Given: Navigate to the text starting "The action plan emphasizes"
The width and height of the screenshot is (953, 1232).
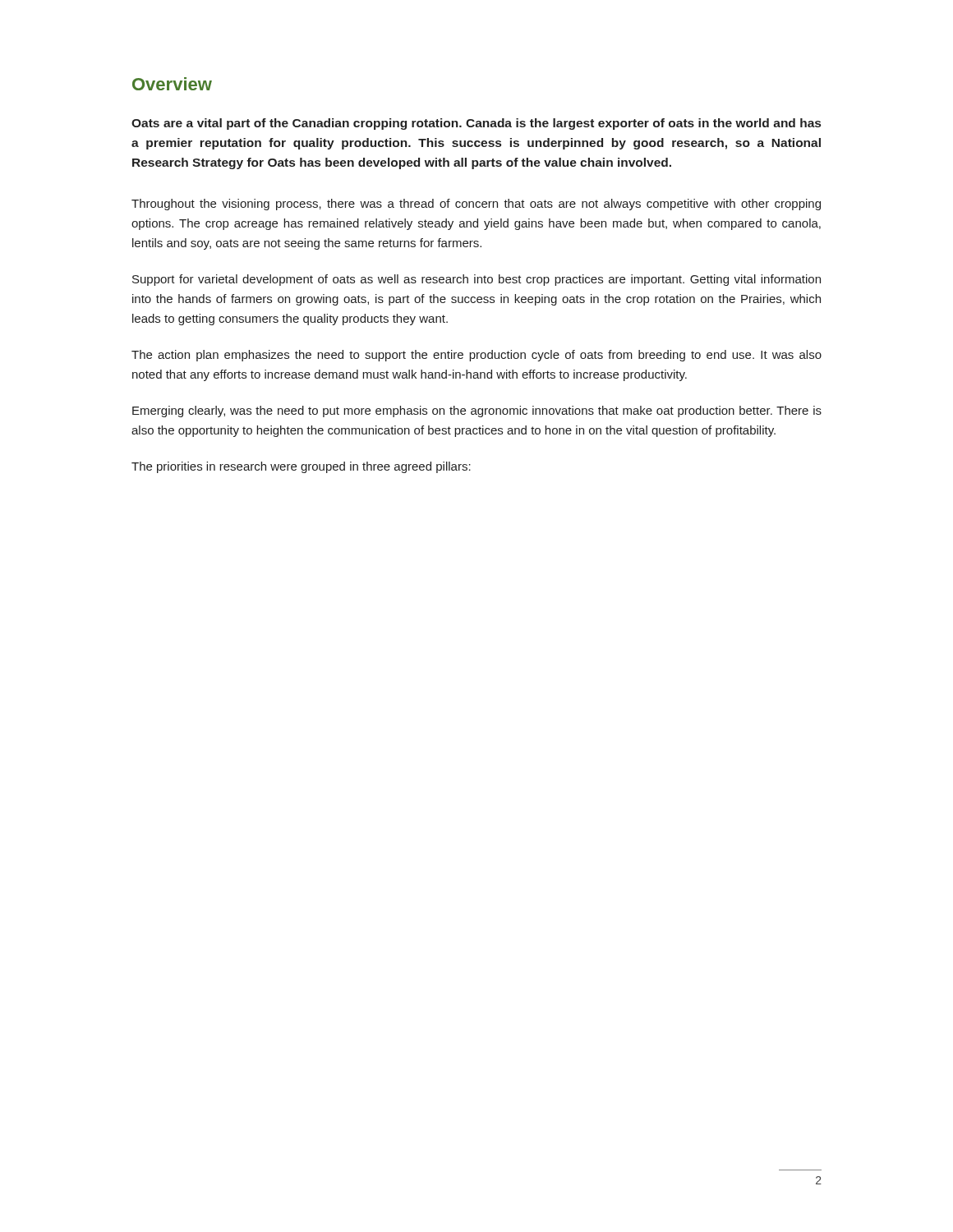Looking at the screenshot, I should [x=476, y=364].
